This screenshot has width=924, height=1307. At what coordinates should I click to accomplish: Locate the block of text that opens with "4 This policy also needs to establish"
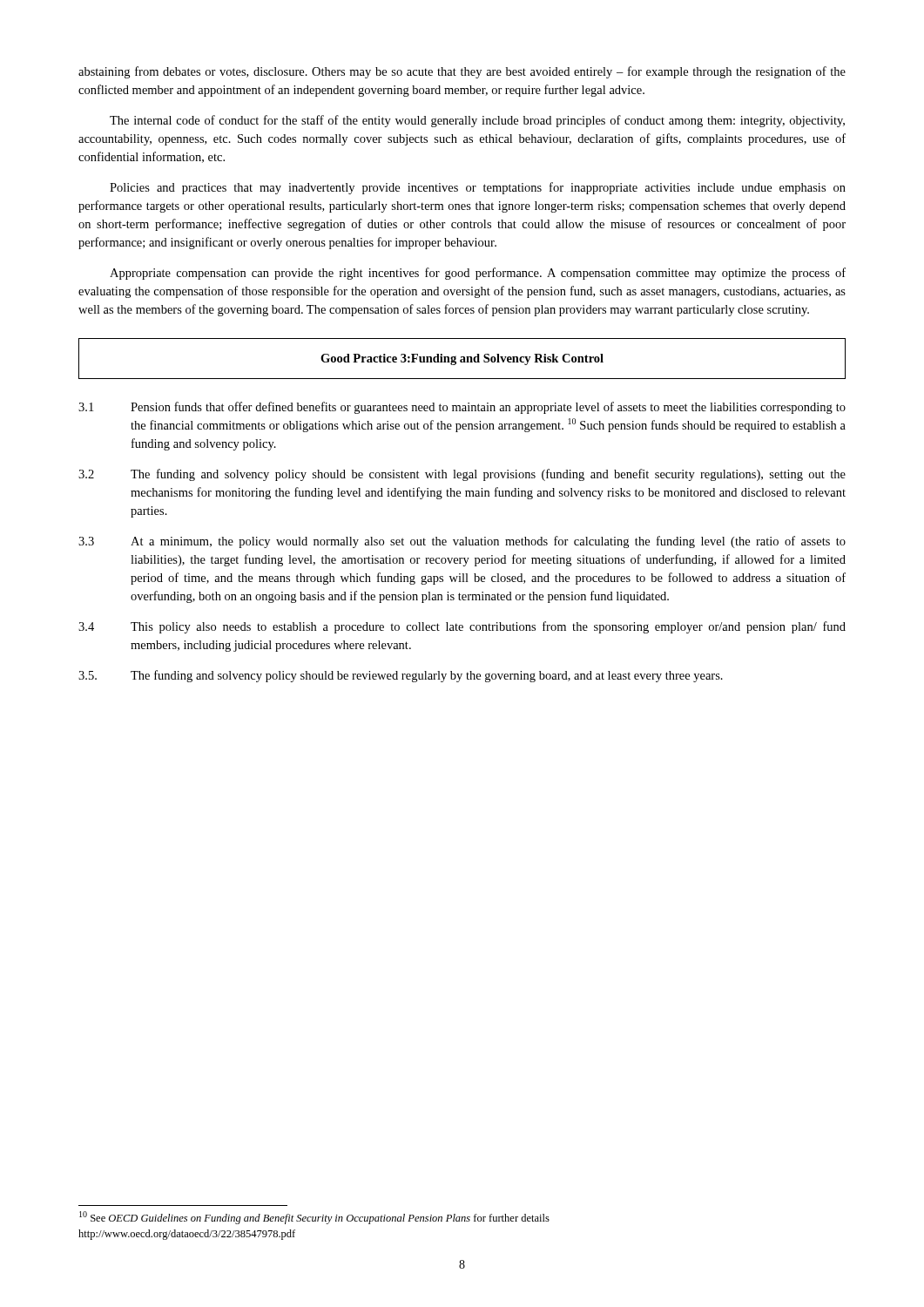(x=462, y=636)
